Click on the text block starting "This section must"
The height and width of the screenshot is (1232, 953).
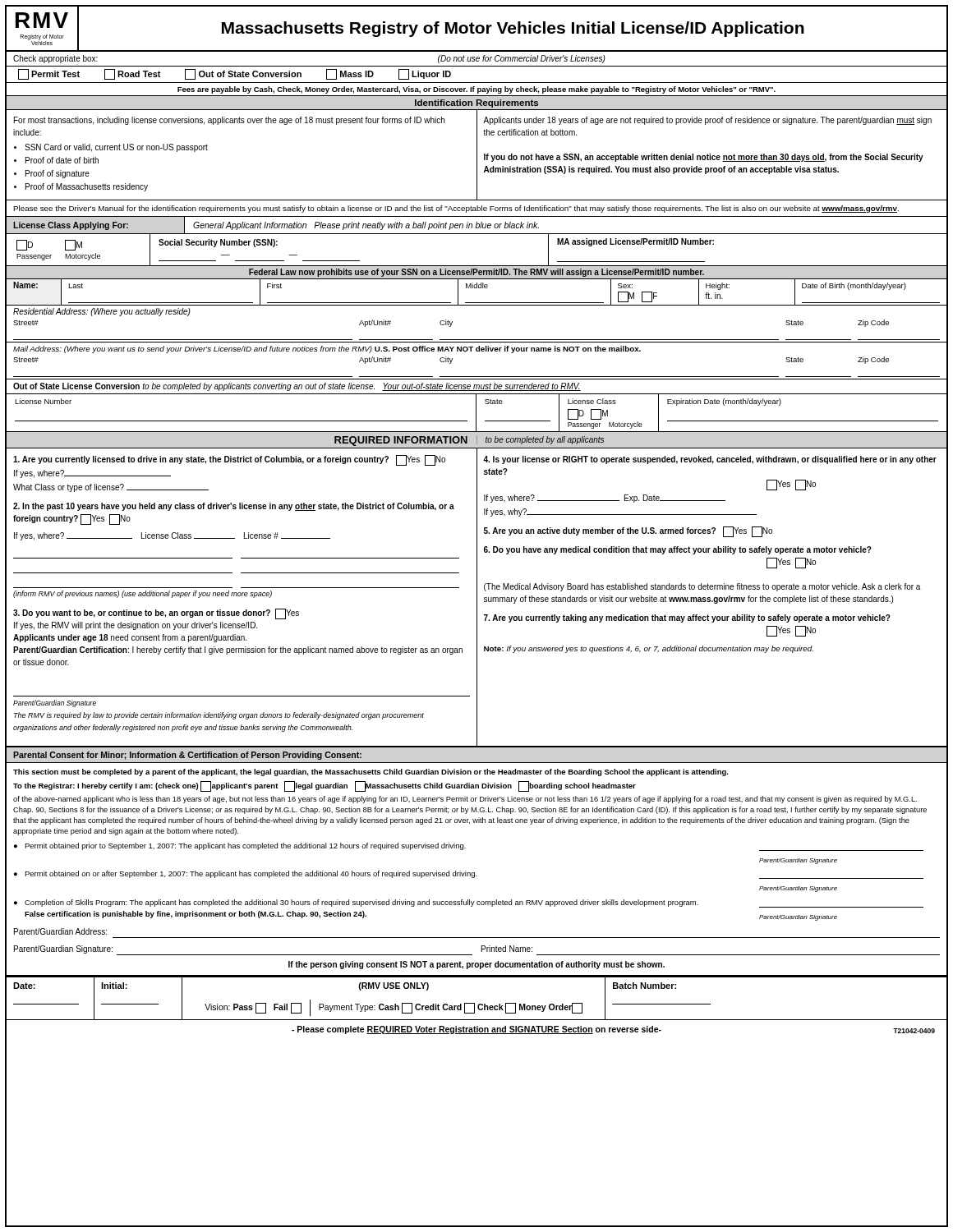pyautogui.click(x=476, y=869)
